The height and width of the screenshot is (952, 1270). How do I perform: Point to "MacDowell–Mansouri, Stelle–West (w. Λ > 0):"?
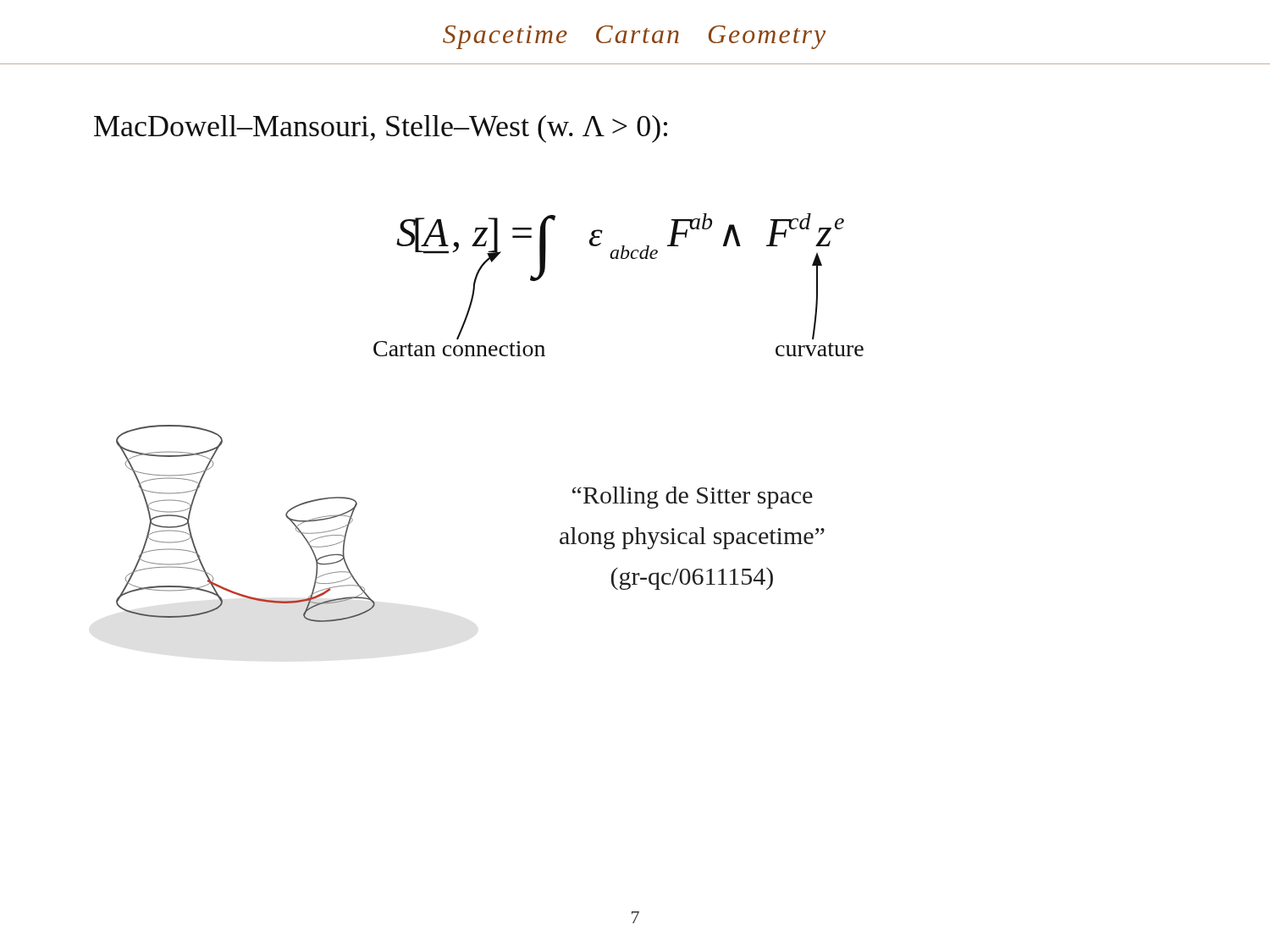pyautogui.click(x=381, y=126)
